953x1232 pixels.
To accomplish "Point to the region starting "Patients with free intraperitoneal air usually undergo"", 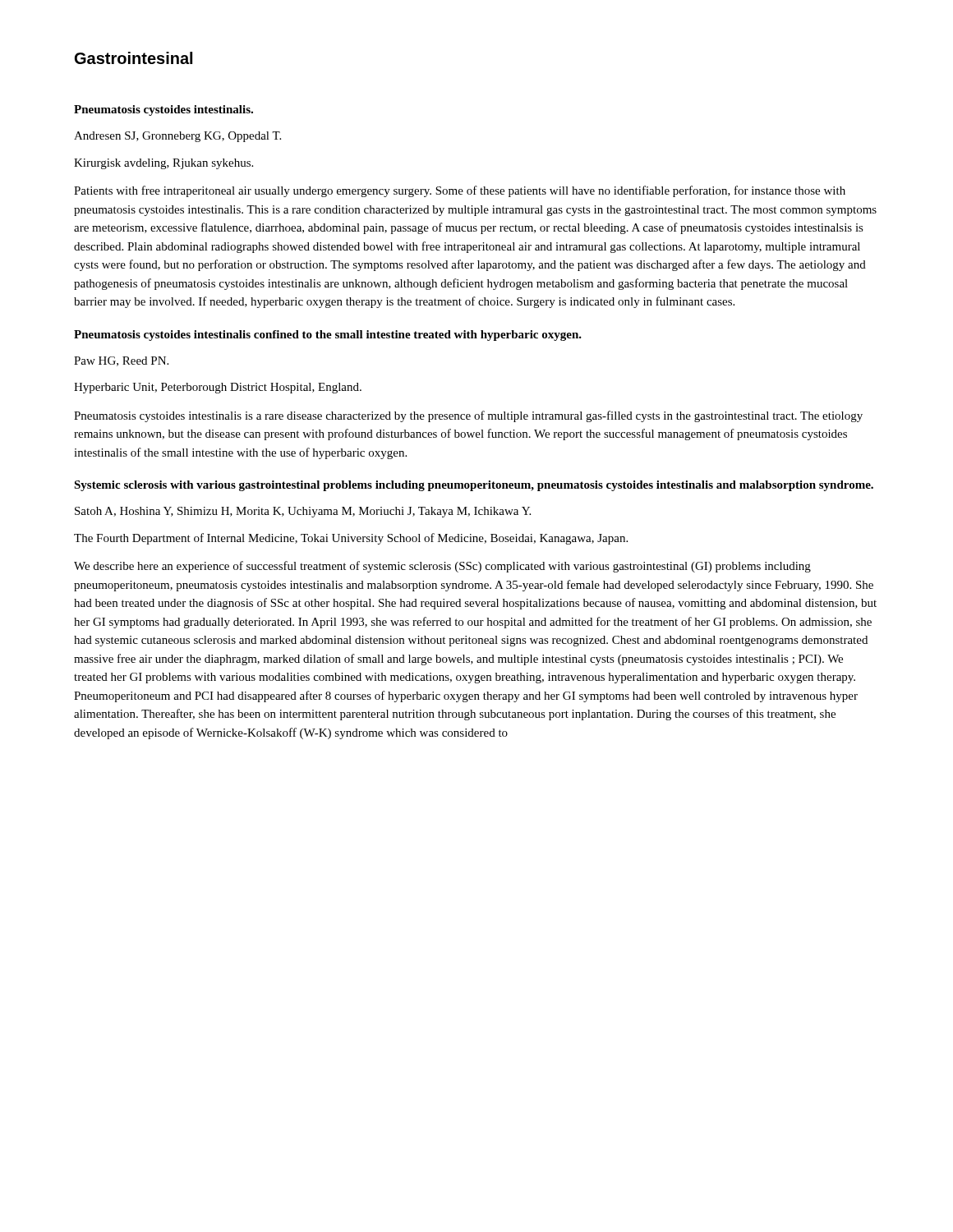I will (475, 246).
